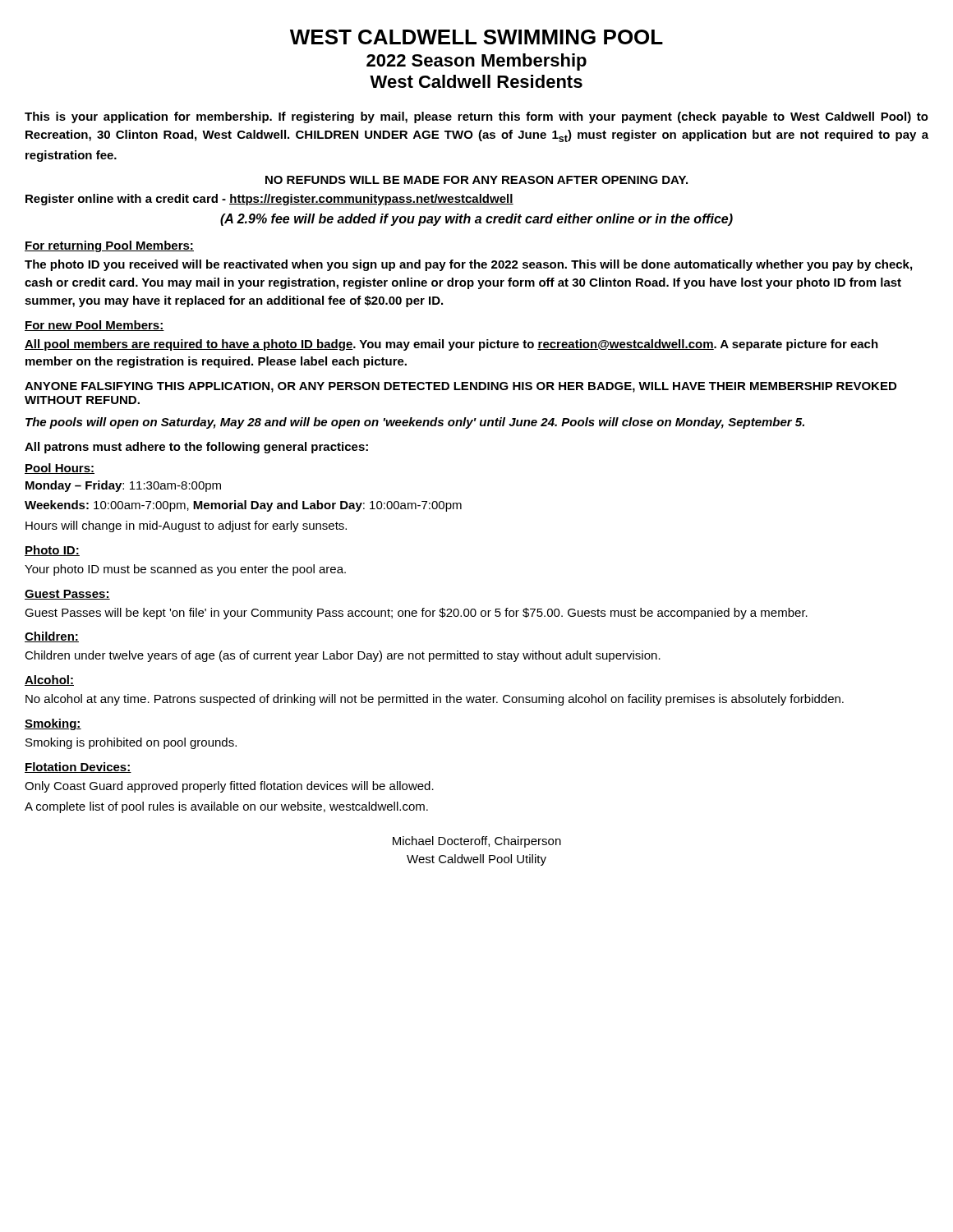
Task: Select the element starting "Hours will change in mid-August to"
Action: click(x=186, y=525)
